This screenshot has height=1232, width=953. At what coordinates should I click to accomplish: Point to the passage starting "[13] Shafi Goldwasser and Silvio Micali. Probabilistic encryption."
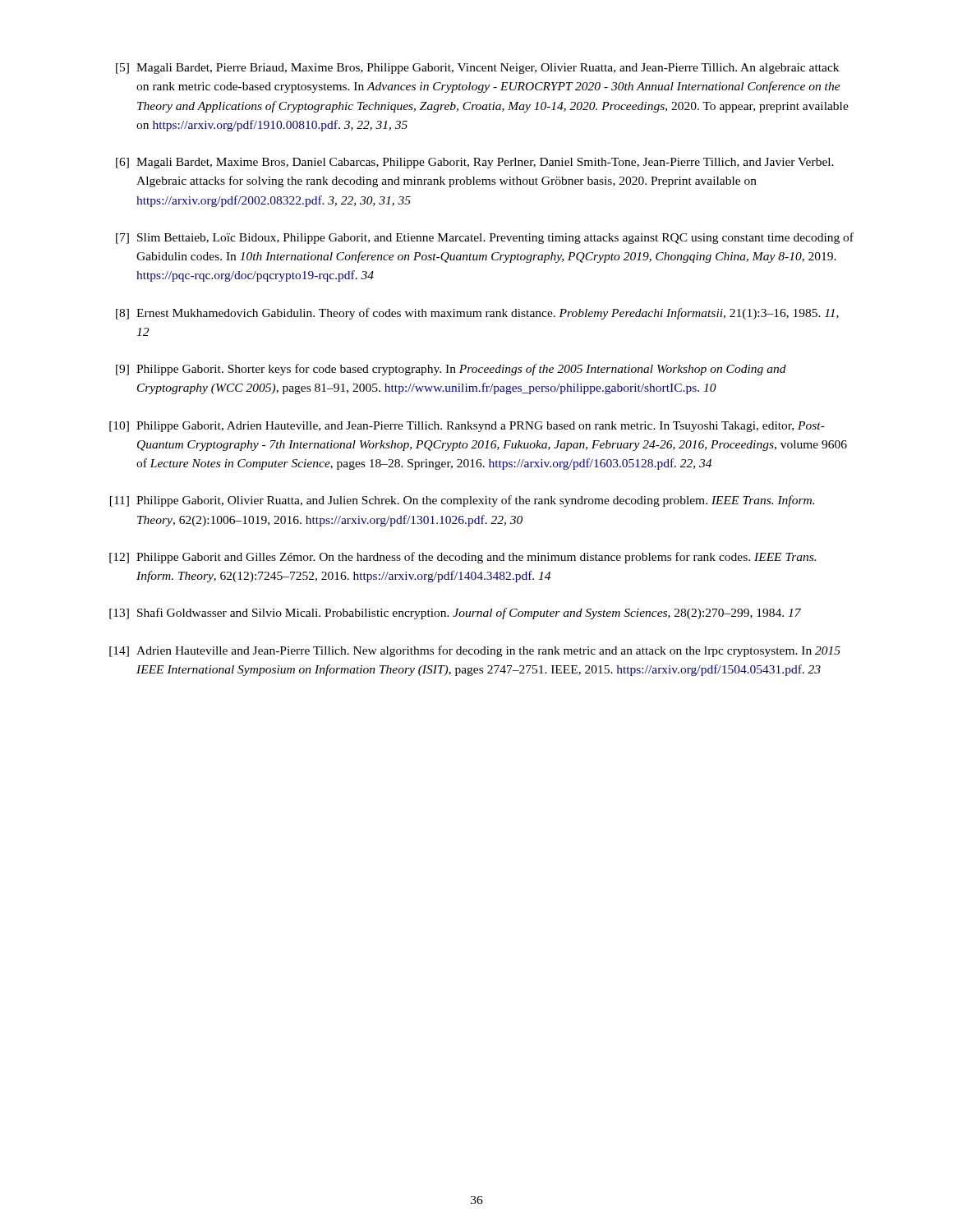pos(476,613)
